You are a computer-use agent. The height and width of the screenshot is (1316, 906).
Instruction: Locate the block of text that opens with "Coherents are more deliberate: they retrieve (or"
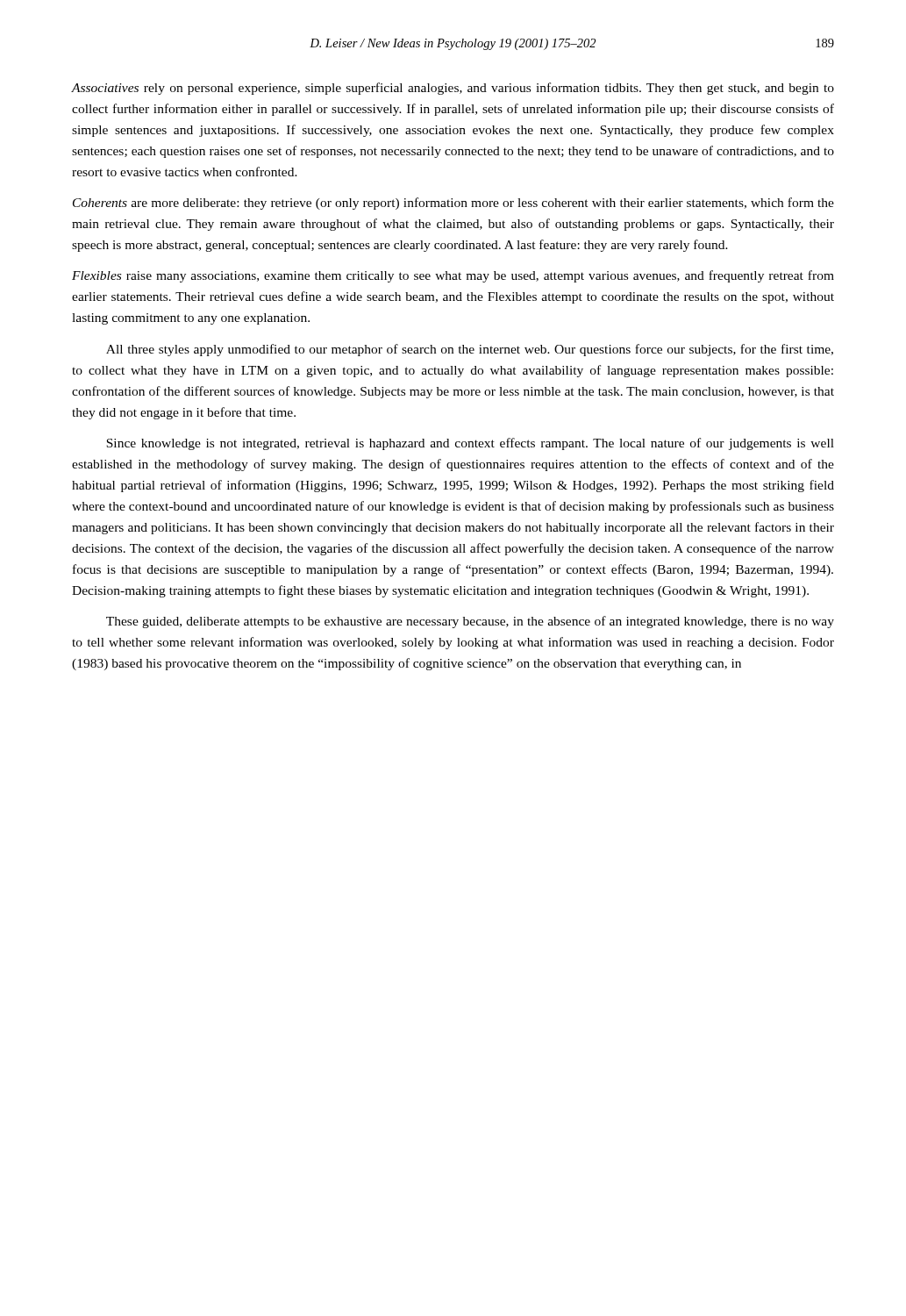[x=453, y=224]
